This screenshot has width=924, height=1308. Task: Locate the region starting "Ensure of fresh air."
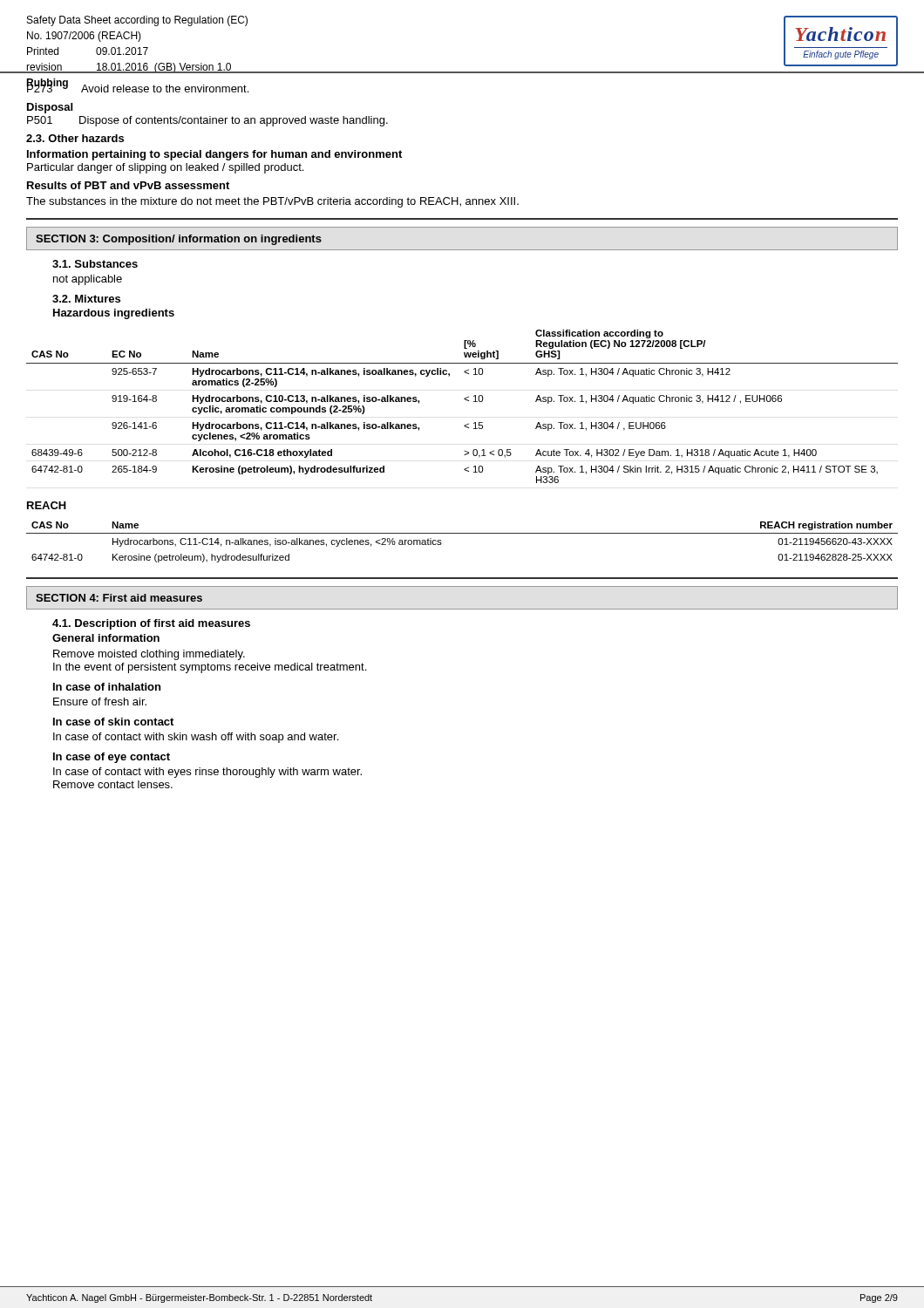point(100,701)
